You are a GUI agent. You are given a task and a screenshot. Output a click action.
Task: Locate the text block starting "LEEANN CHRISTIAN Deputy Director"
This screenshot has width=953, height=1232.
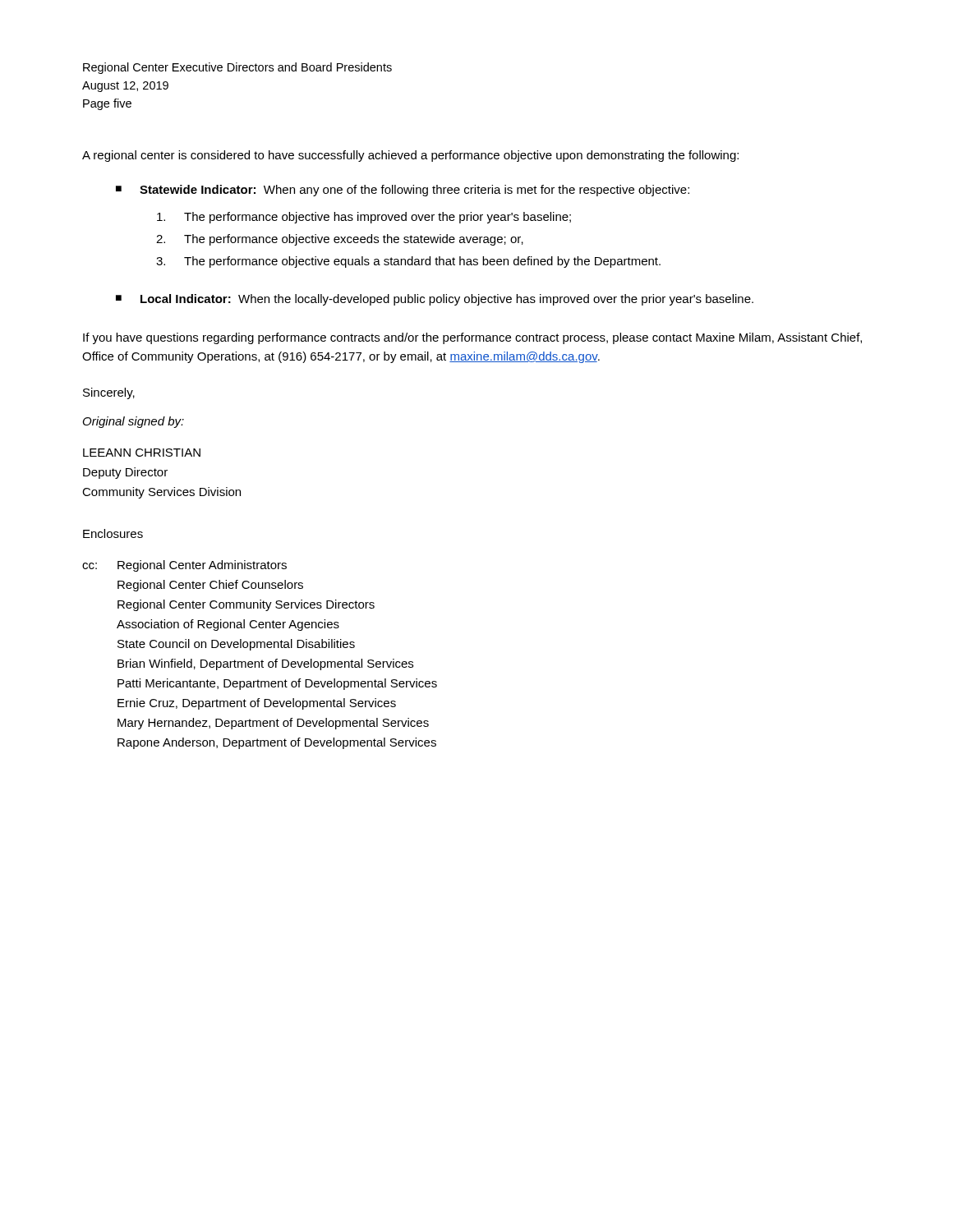coord(162,472)
